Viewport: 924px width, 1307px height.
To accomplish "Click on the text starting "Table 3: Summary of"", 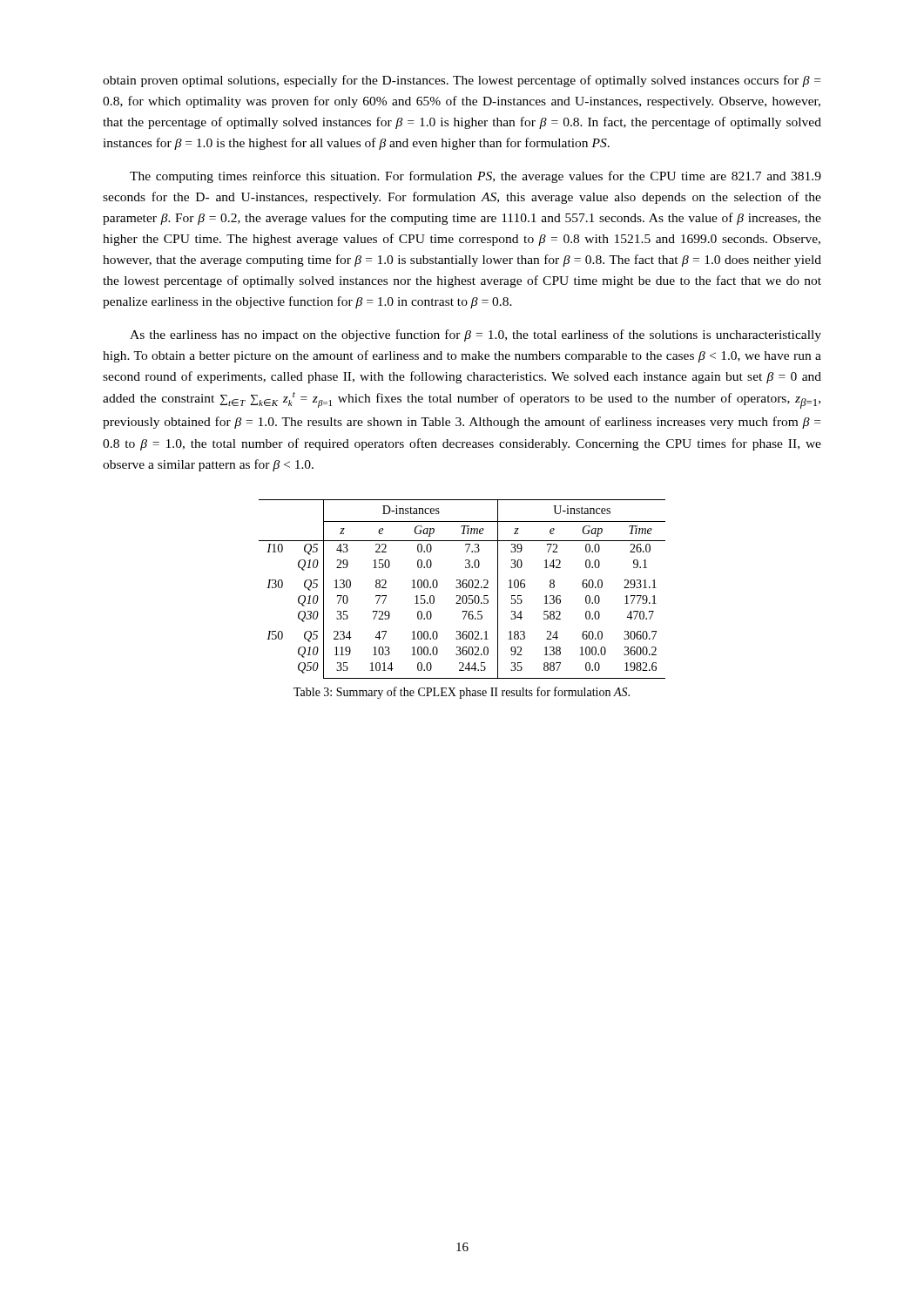I will click(x=462, y=692).
